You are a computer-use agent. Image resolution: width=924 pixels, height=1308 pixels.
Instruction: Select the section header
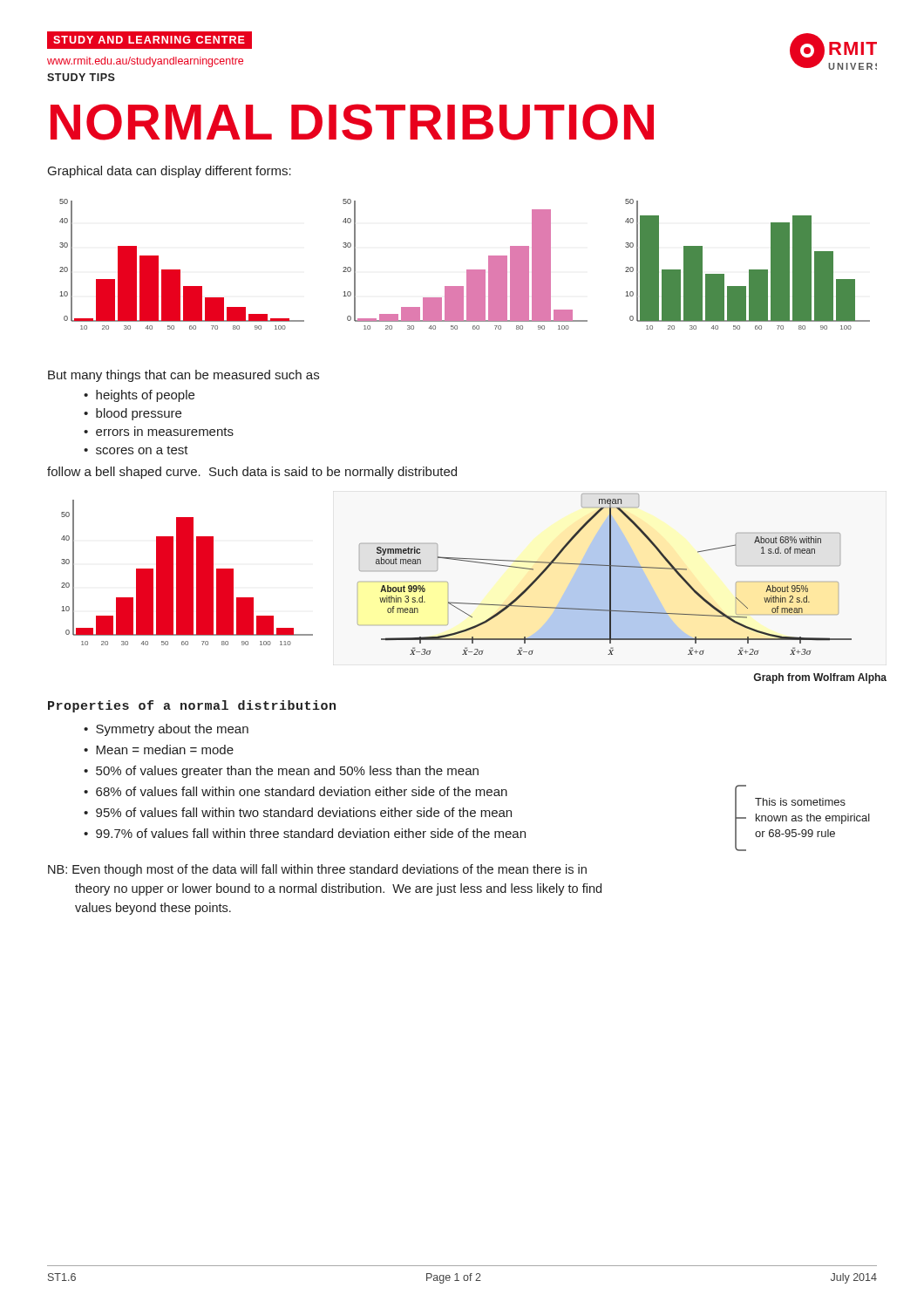tap(192, 707)
